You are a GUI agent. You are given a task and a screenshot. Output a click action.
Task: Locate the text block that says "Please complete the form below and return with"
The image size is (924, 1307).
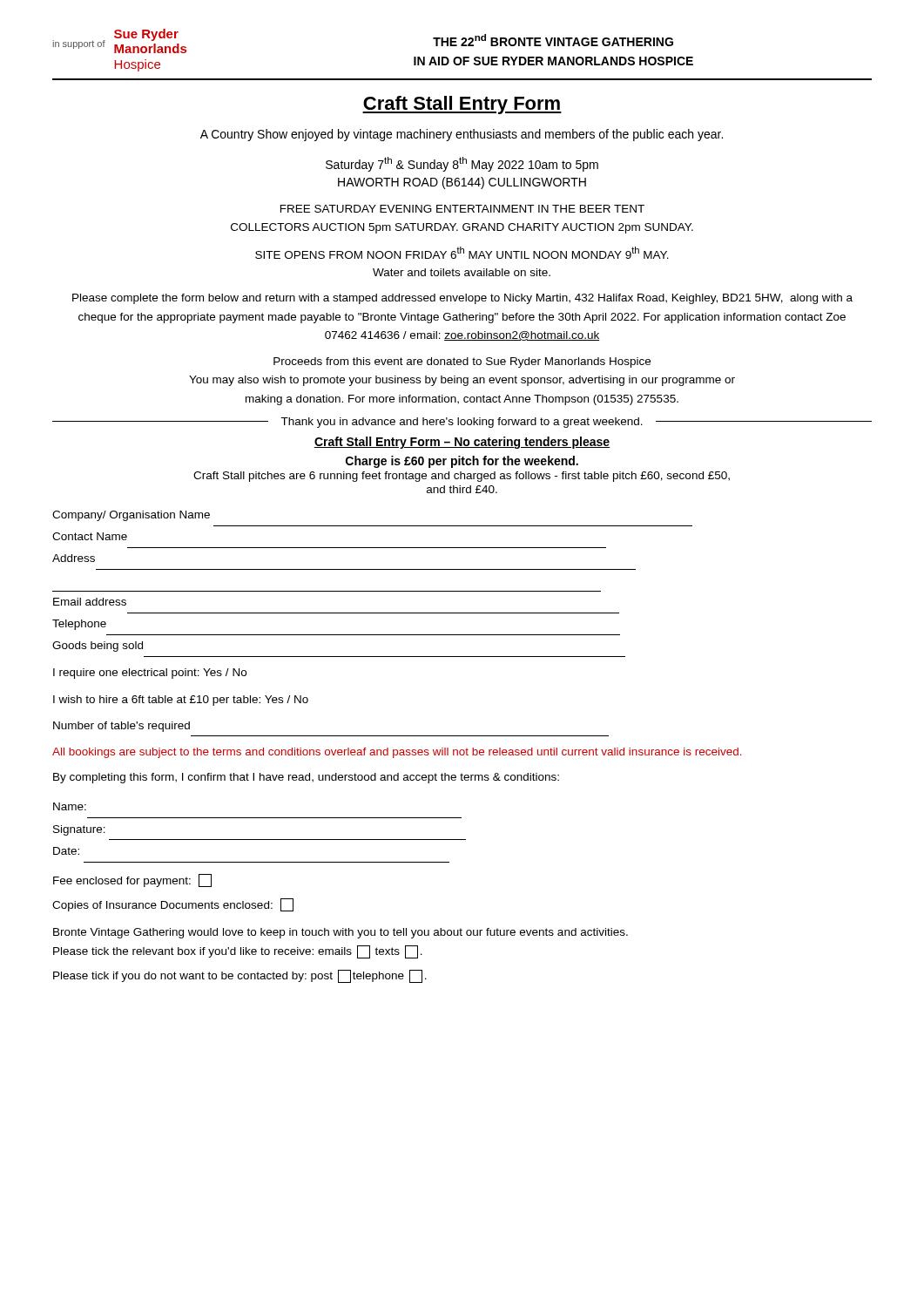click(x=462, y=316)
